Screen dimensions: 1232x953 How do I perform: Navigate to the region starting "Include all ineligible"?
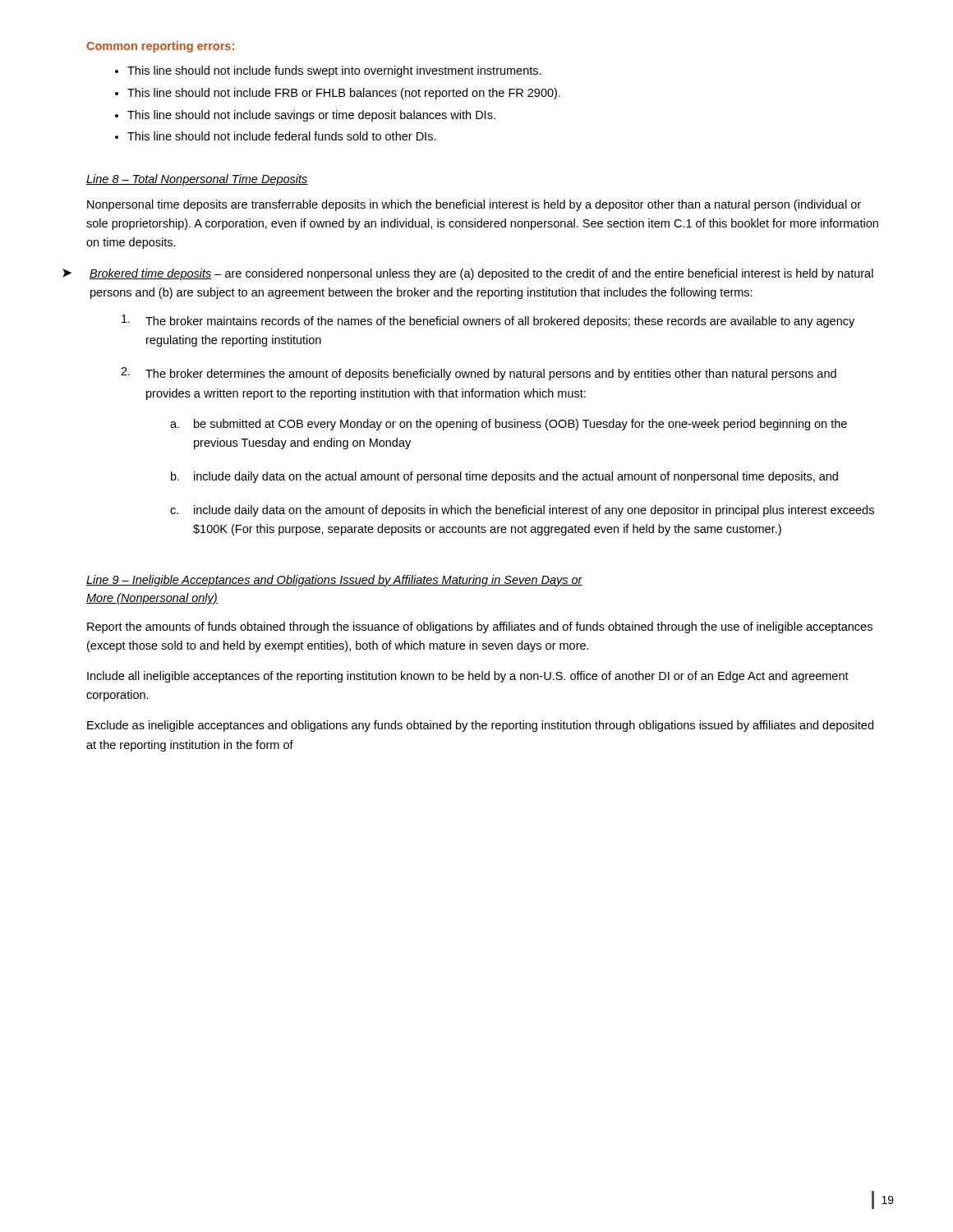point(467,685)
